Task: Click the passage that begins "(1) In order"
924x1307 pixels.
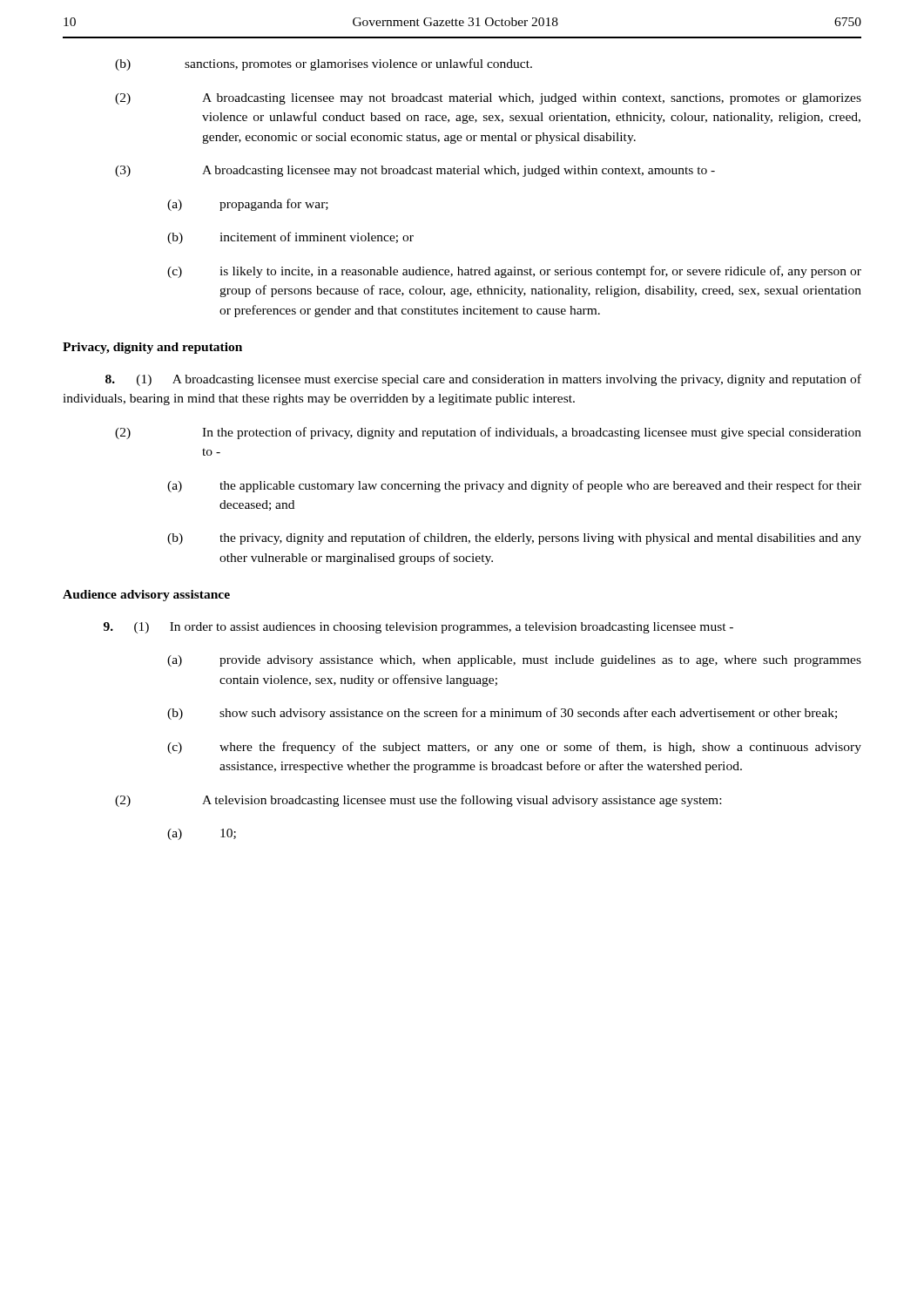Action: coord(398,626)
